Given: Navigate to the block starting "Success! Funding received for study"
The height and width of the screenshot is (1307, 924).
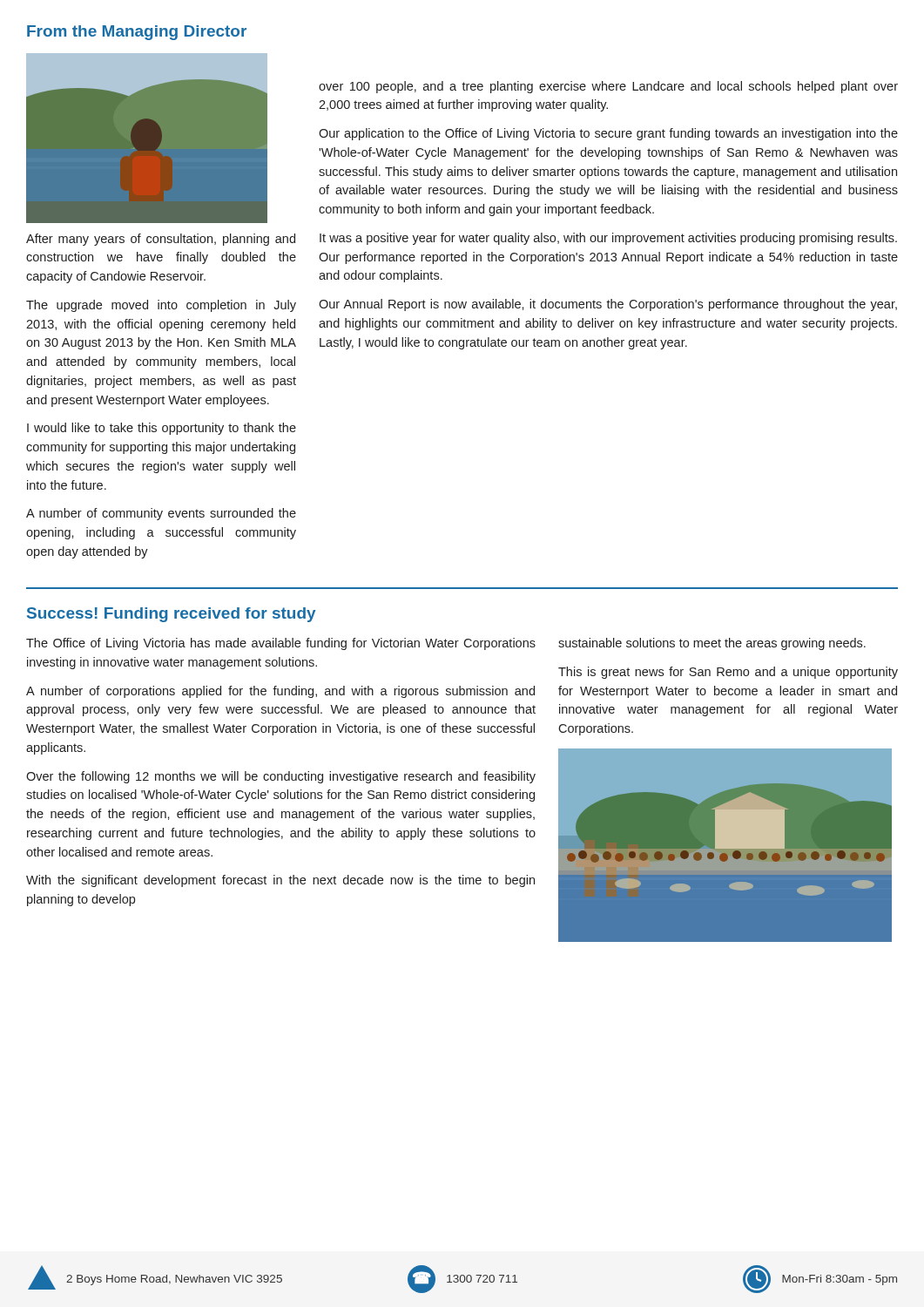Looking at the screenshot, I should (x=171, y=615).
